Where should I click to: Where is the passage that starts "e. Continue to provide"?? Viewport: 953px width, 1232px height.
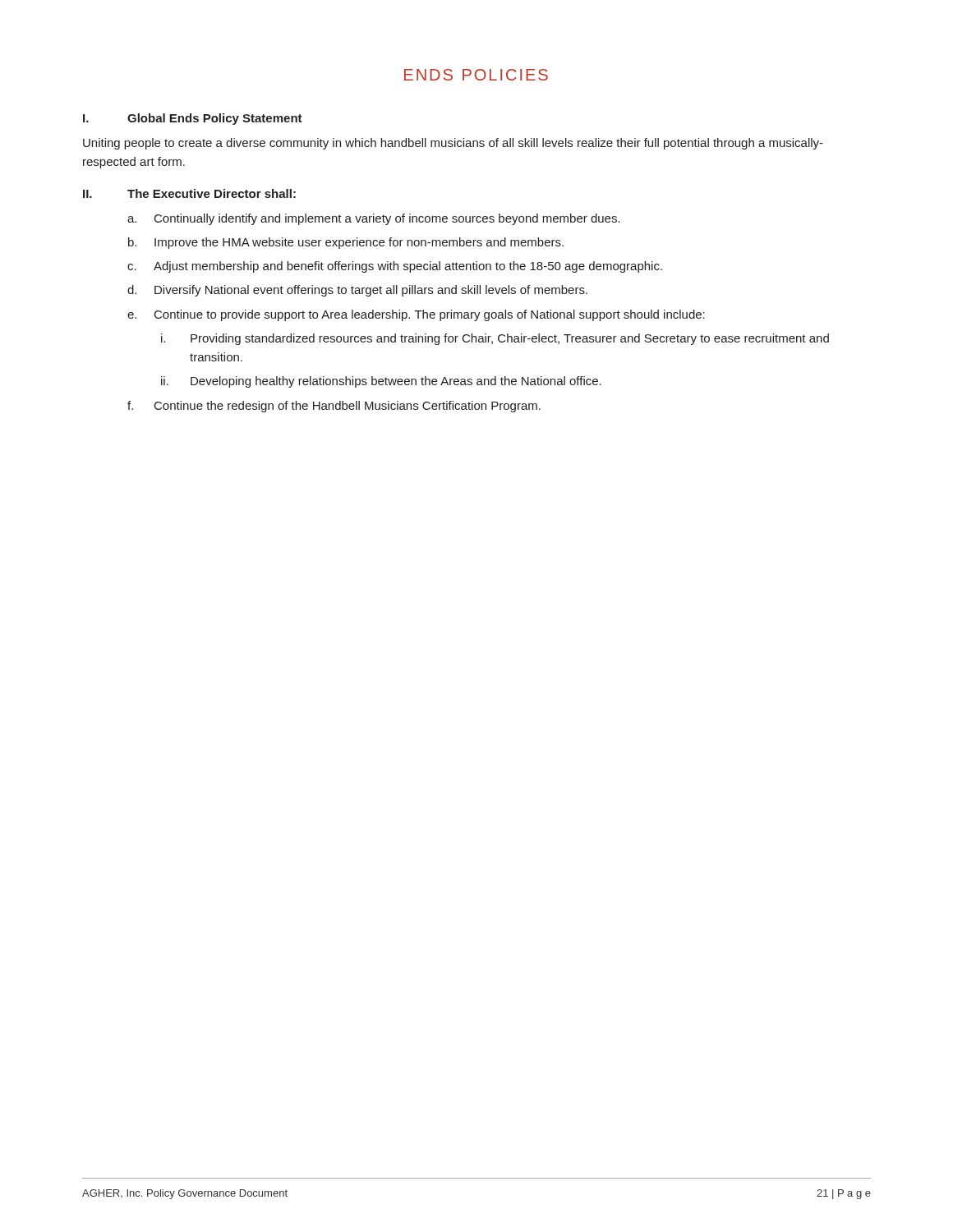tap(416, 314)
